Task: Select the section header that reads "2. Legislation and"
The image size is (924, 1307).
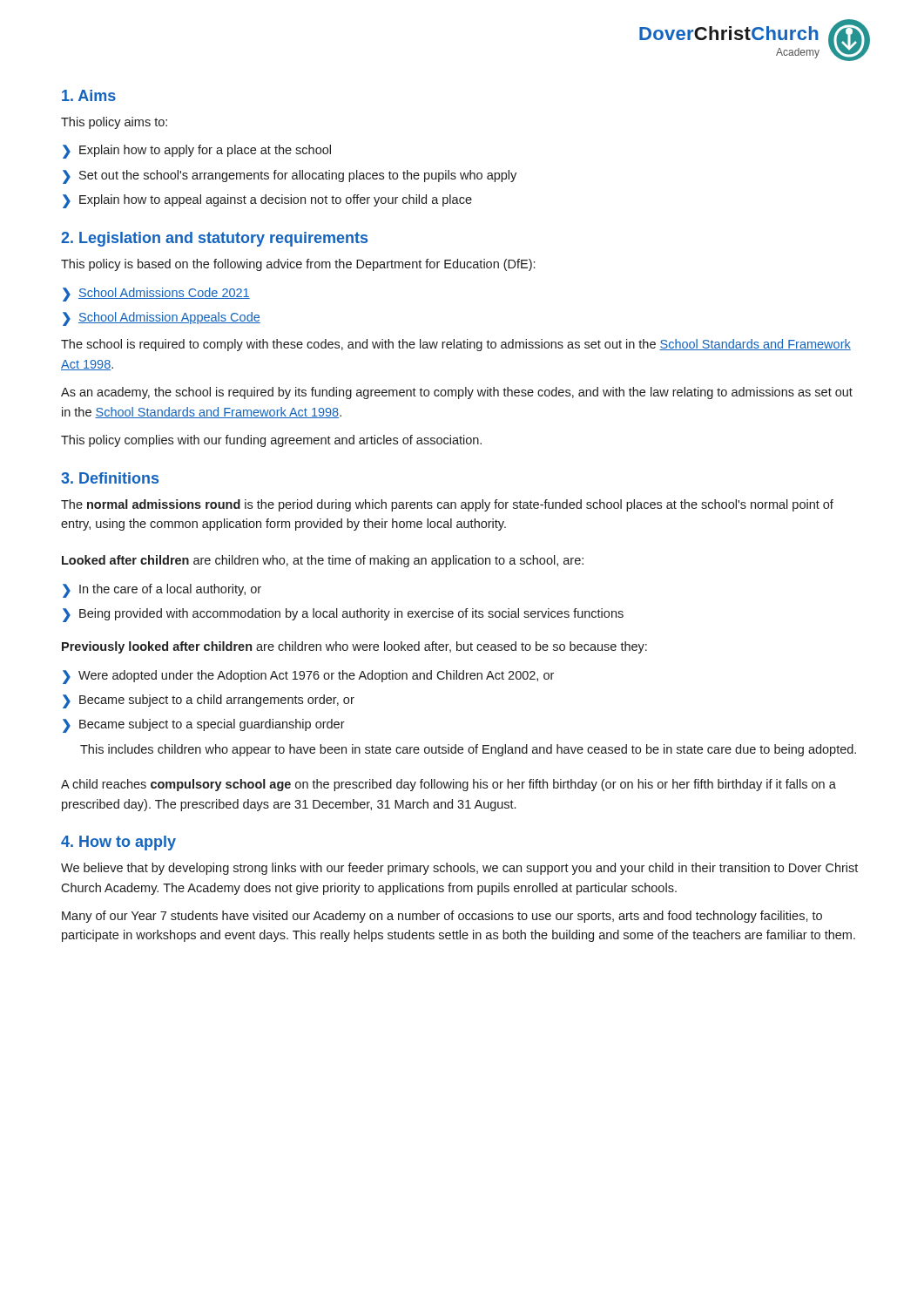Action: (214, 239)
